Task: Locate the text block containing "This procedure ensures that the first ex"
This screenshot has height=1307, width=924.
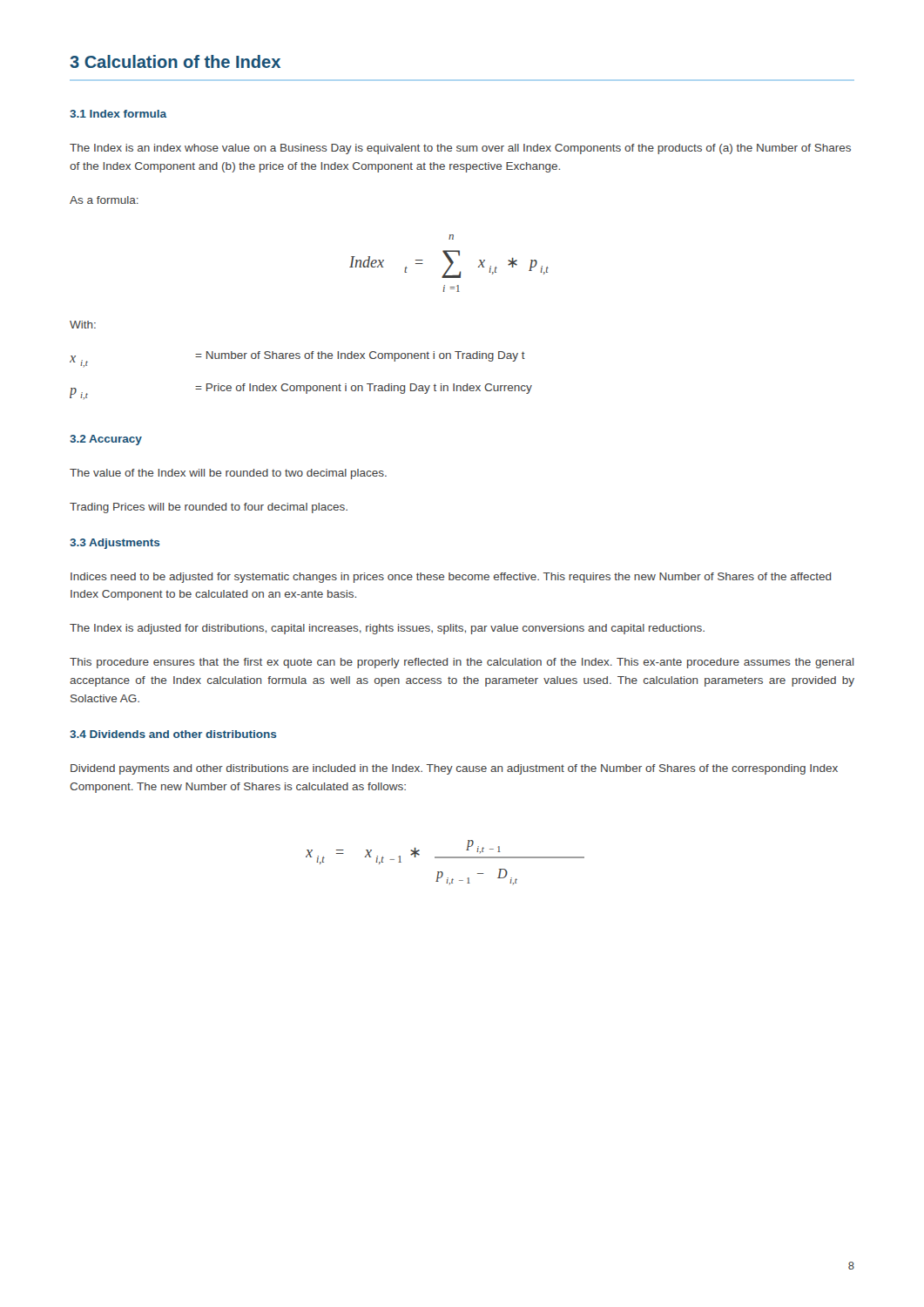Action: click(x=462, y=680)
